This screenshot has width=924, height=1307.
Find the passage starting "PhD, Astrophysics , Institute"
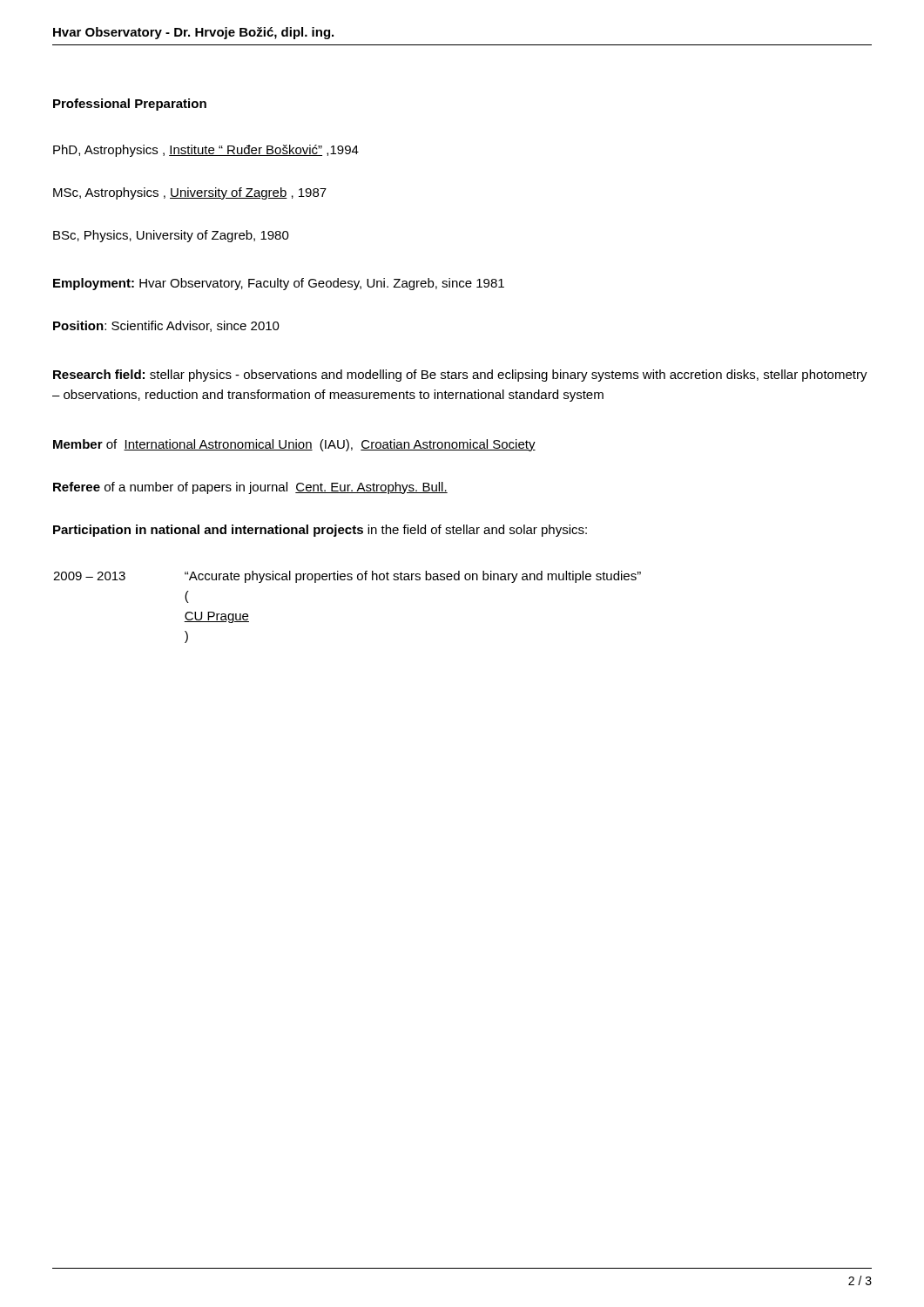pyautogui.click(x=205, y=149)
